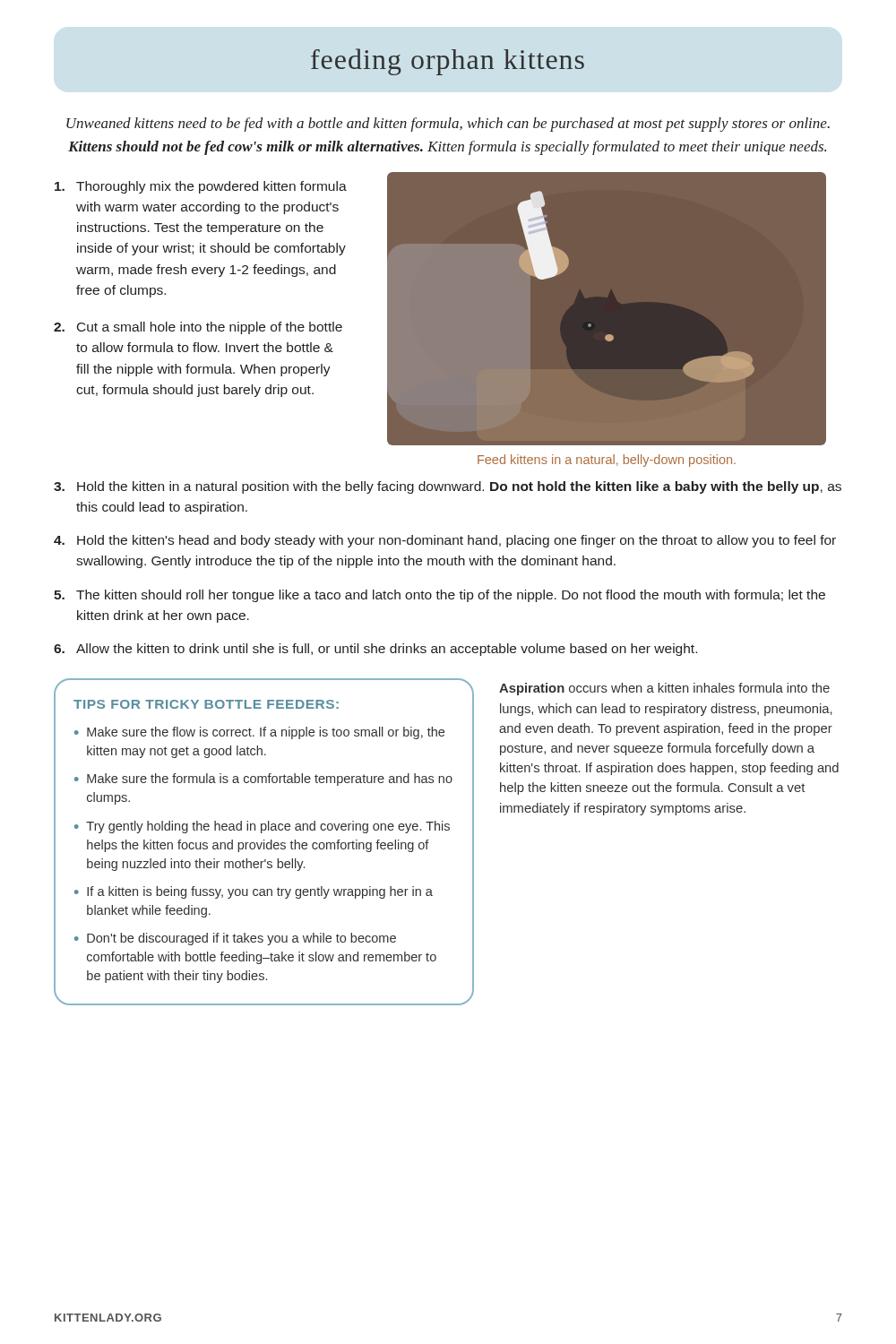Click on the list item containing "4. Hold the kitten's head and"
Viewport: 896px width, 1344px height.
448,551
